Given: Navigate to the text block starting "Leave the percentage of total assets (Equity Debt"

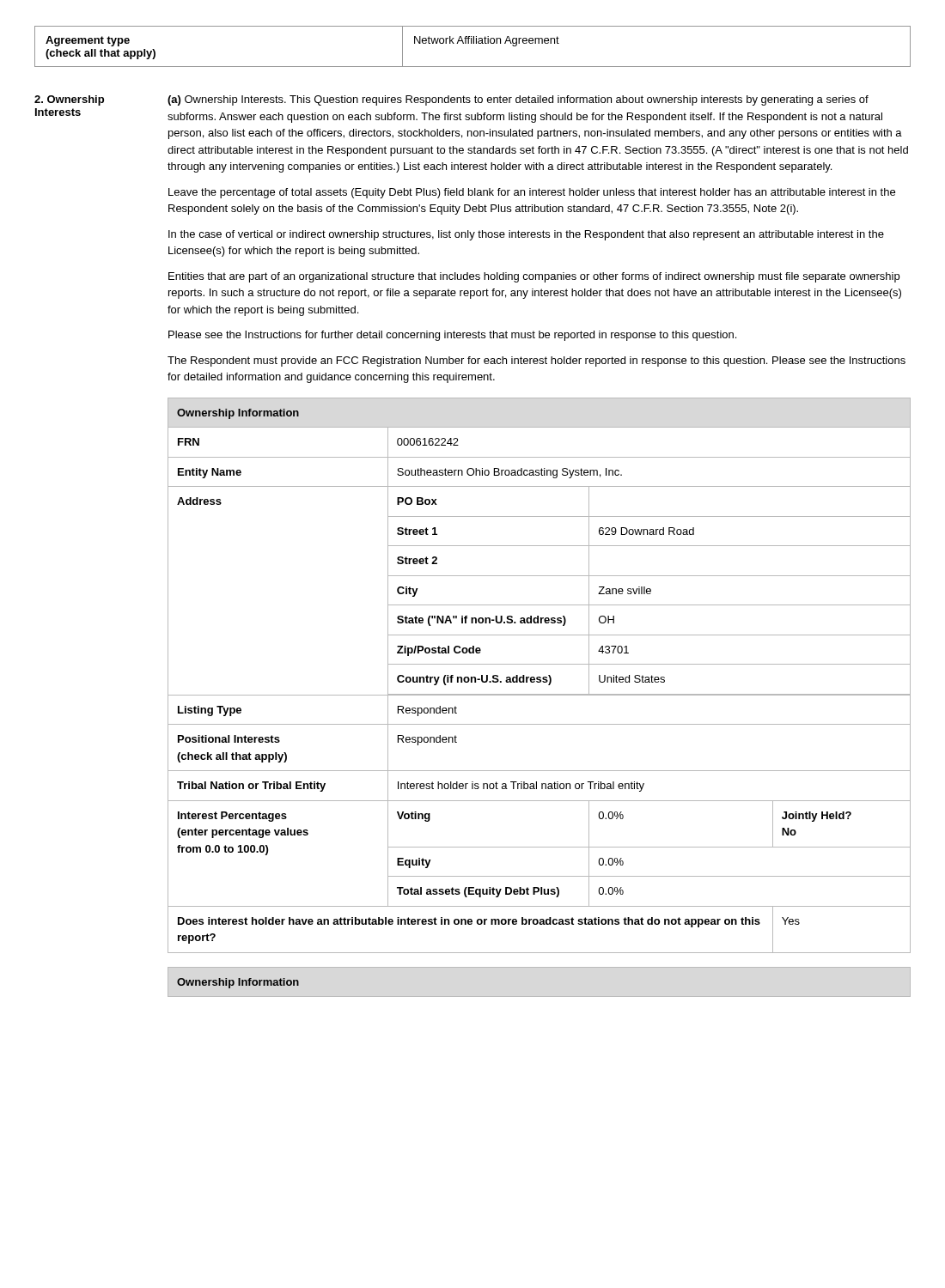Looking at the screenshot, I should (x=539, y=200).
